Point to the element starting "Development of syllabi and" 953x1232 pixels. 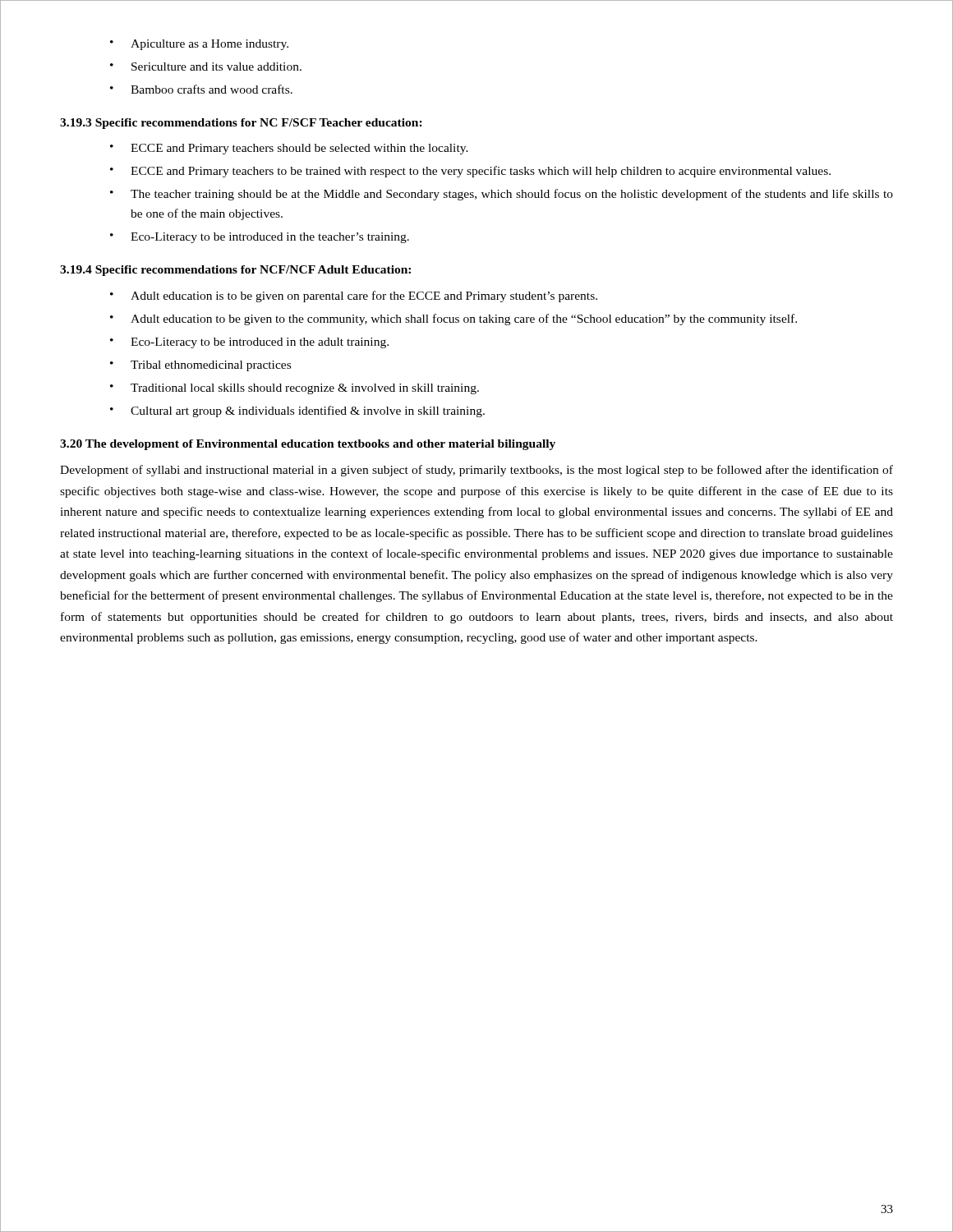476,553
